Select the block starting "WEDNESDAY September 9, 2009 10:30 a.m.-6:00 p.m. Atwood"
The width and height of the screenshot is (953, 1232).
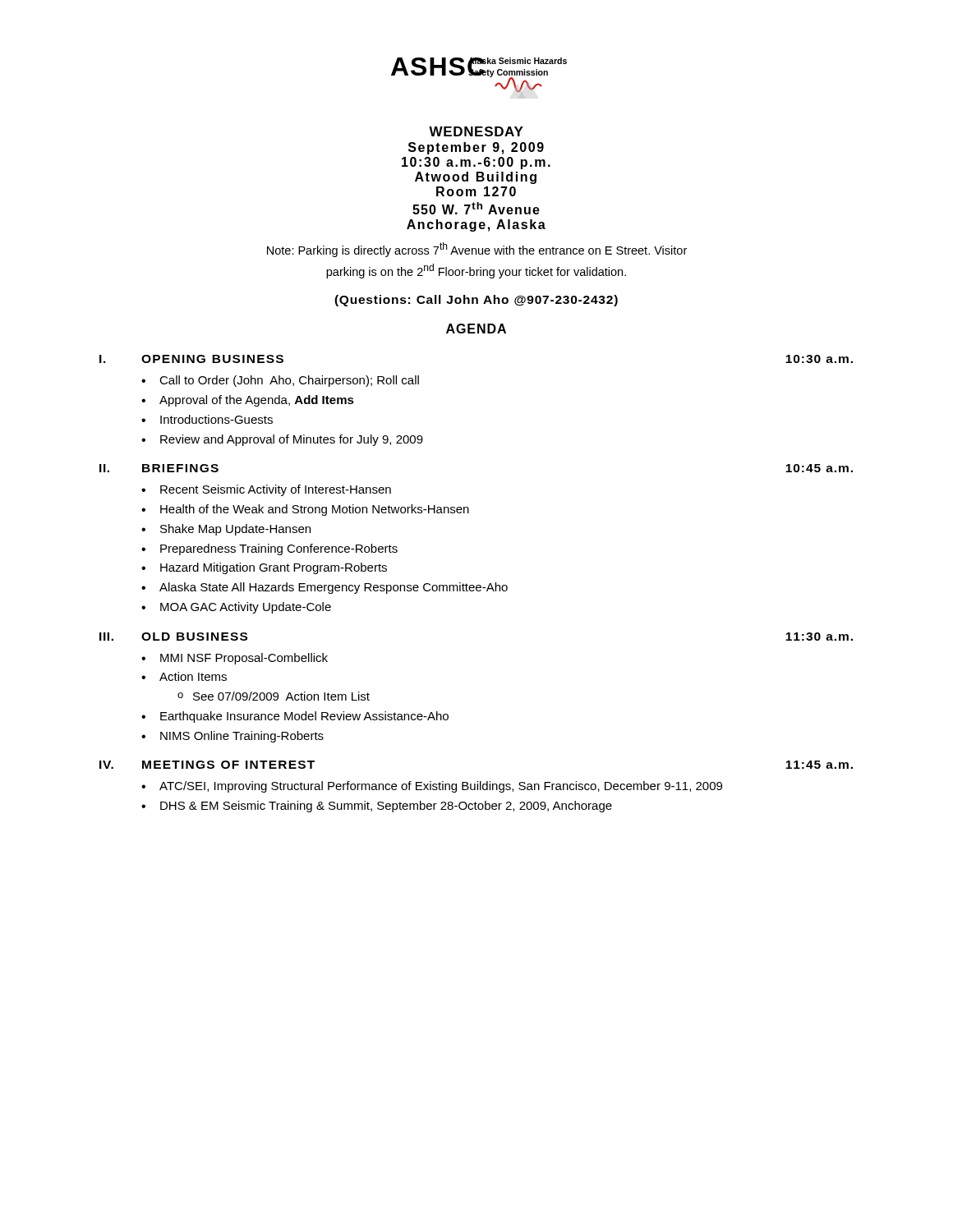tap(476, 178)
